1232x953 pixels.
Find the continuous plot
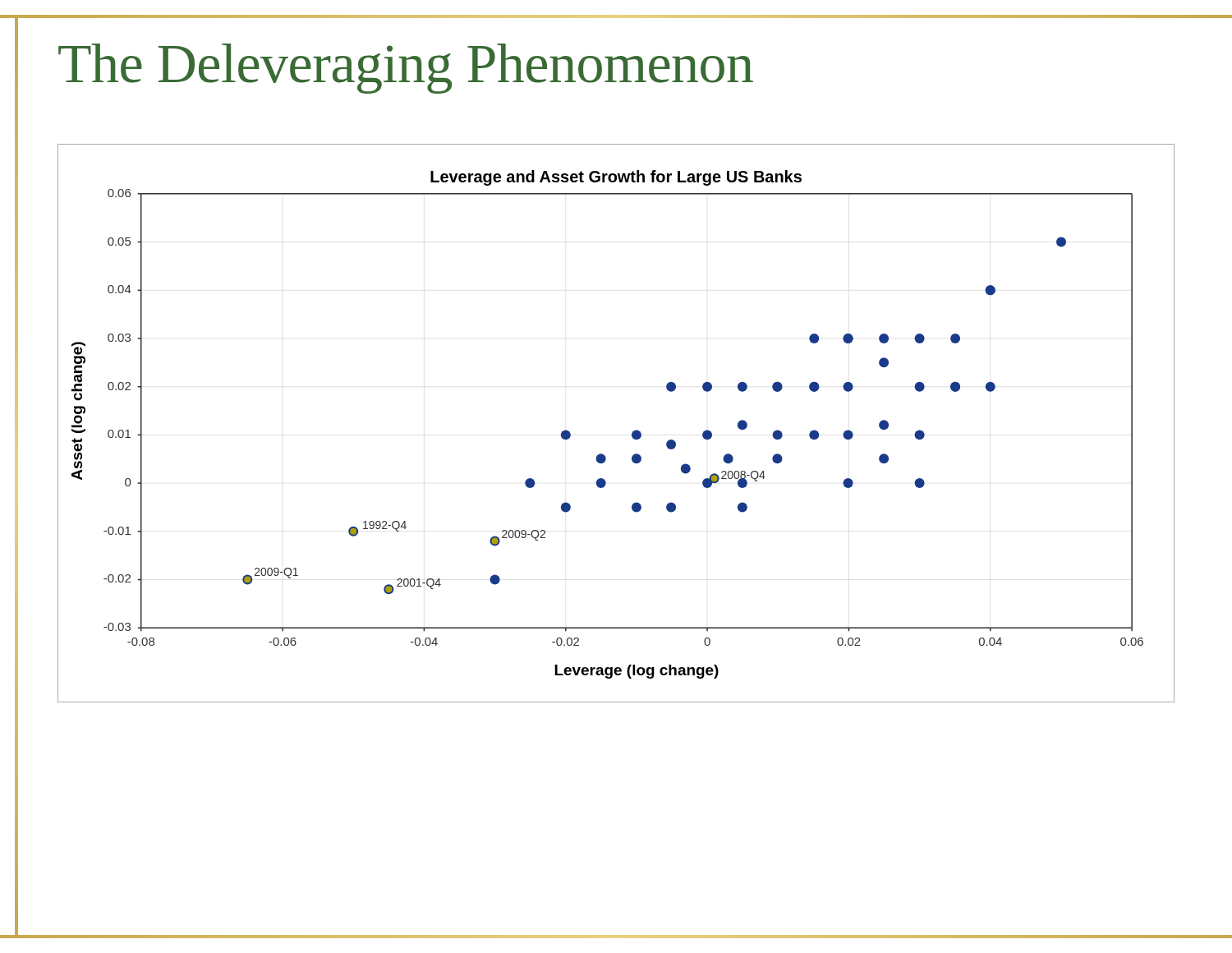(x=616, y=423)
